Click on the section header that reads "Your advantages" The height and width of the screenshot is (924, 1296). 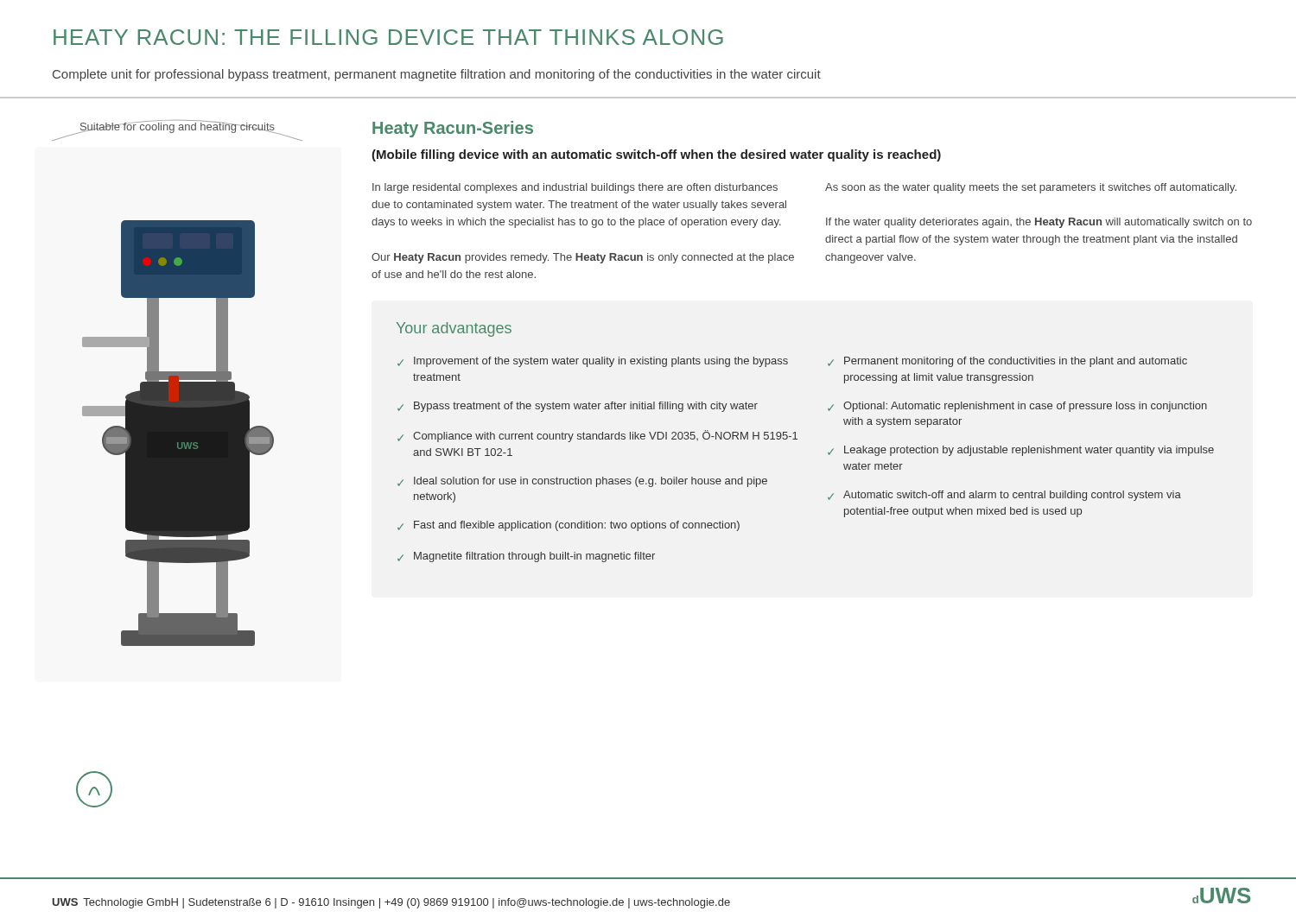tap(454, 329)
